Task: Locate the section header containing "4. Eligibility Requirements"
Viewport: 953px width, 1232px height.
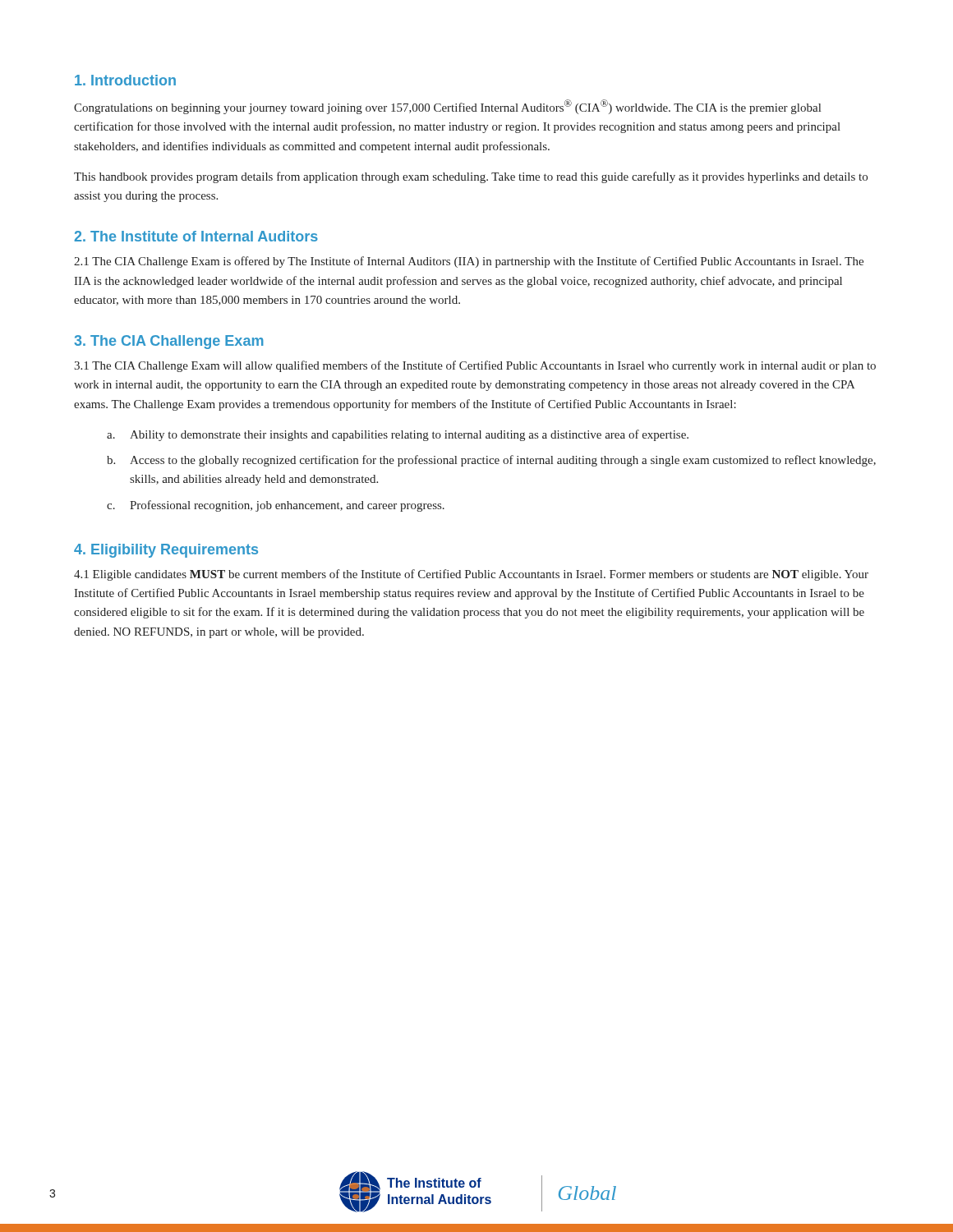Action: tap(166, 549)
